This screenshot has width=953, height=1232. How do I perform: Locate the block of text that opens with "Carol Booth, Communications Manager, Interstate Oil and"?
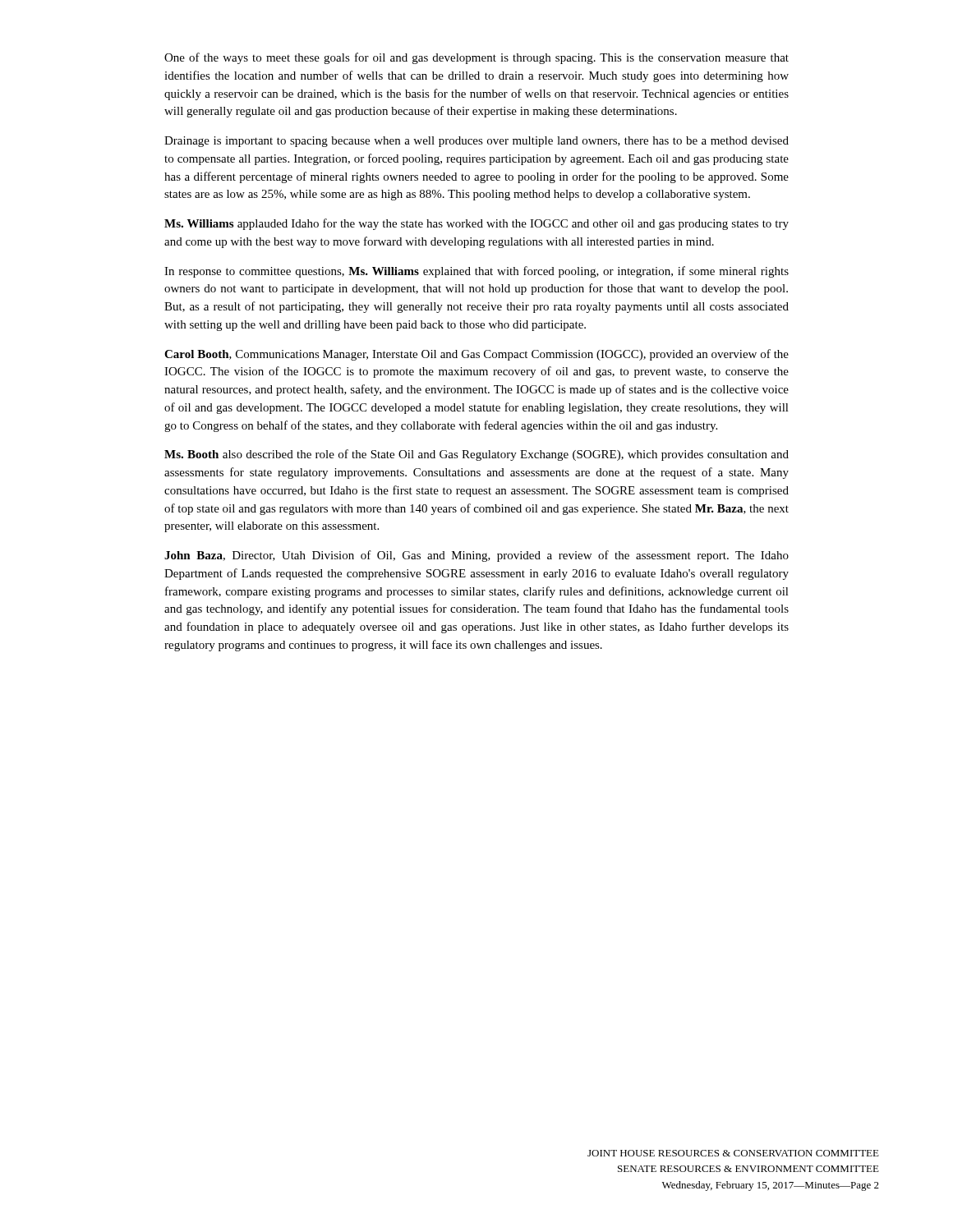tap(476, 389)
